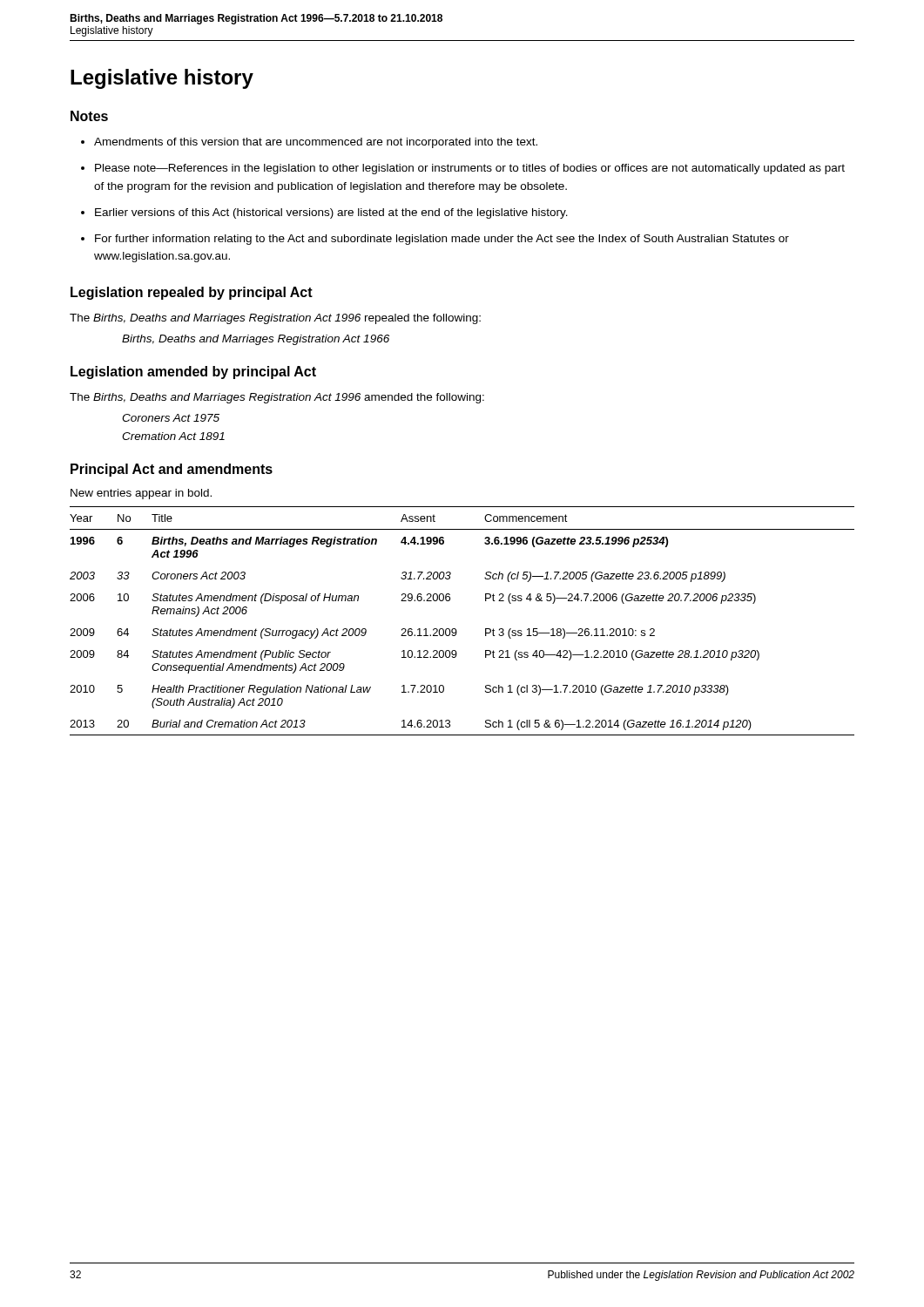924x1307 pixels.
Task: Find the list item with the text "For further information relating to the"
Action: 441,247
